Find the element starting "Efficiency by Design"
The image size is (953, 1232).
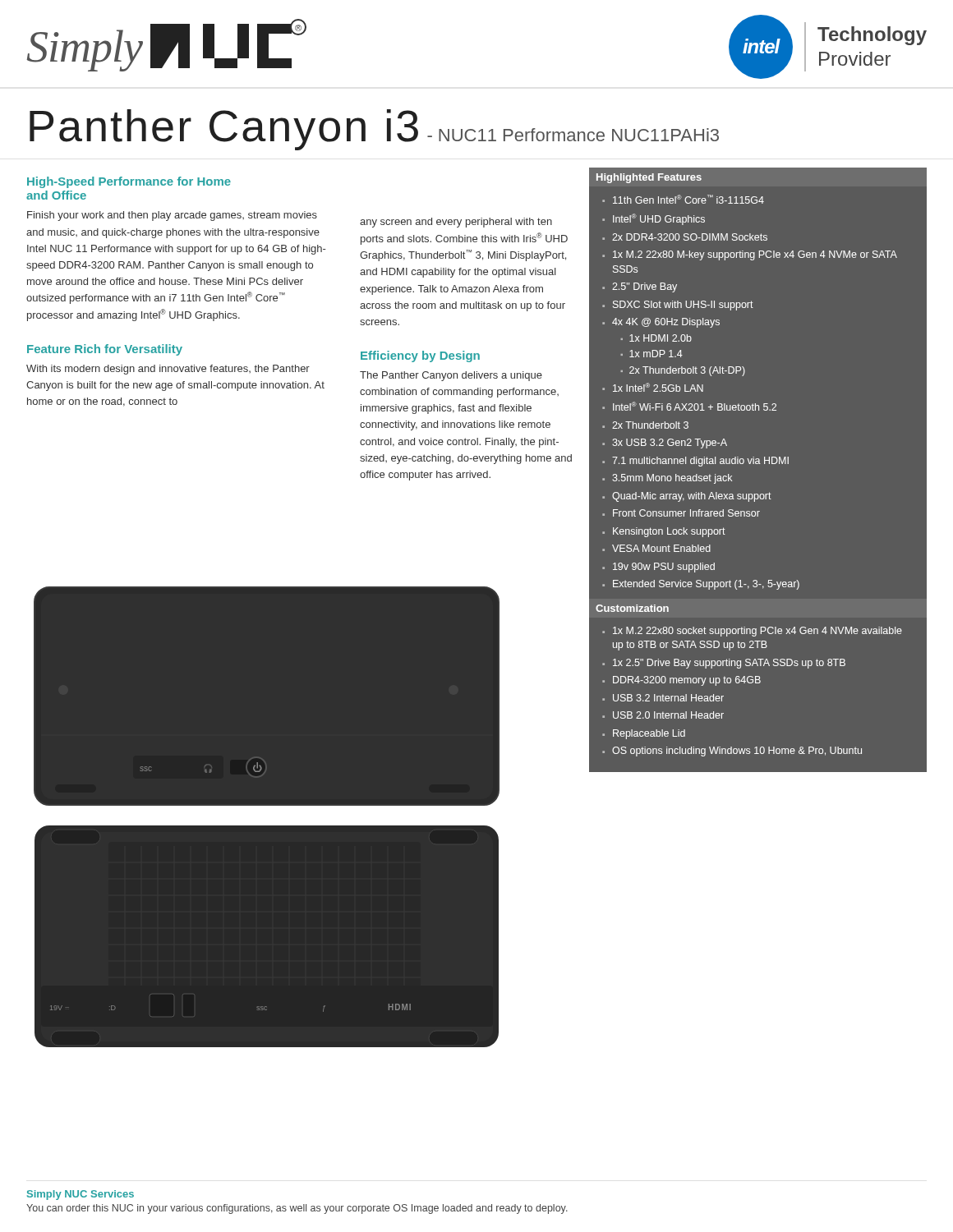[x=420, y=355]
